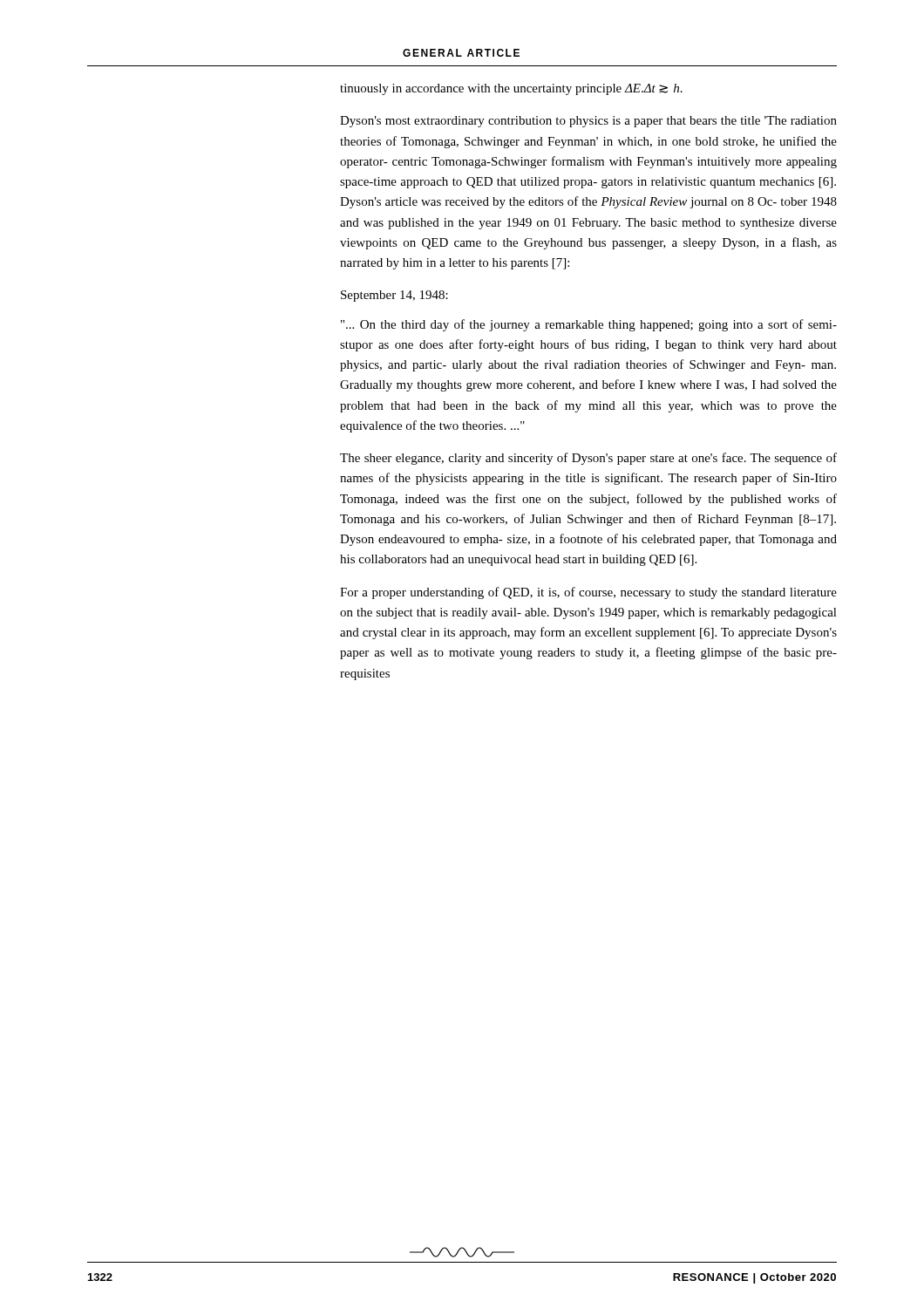Point to the passage starting ""... On the third day of the journey"
The width and height of the screenshot is (924, 1308).
(x=588, y=375)
